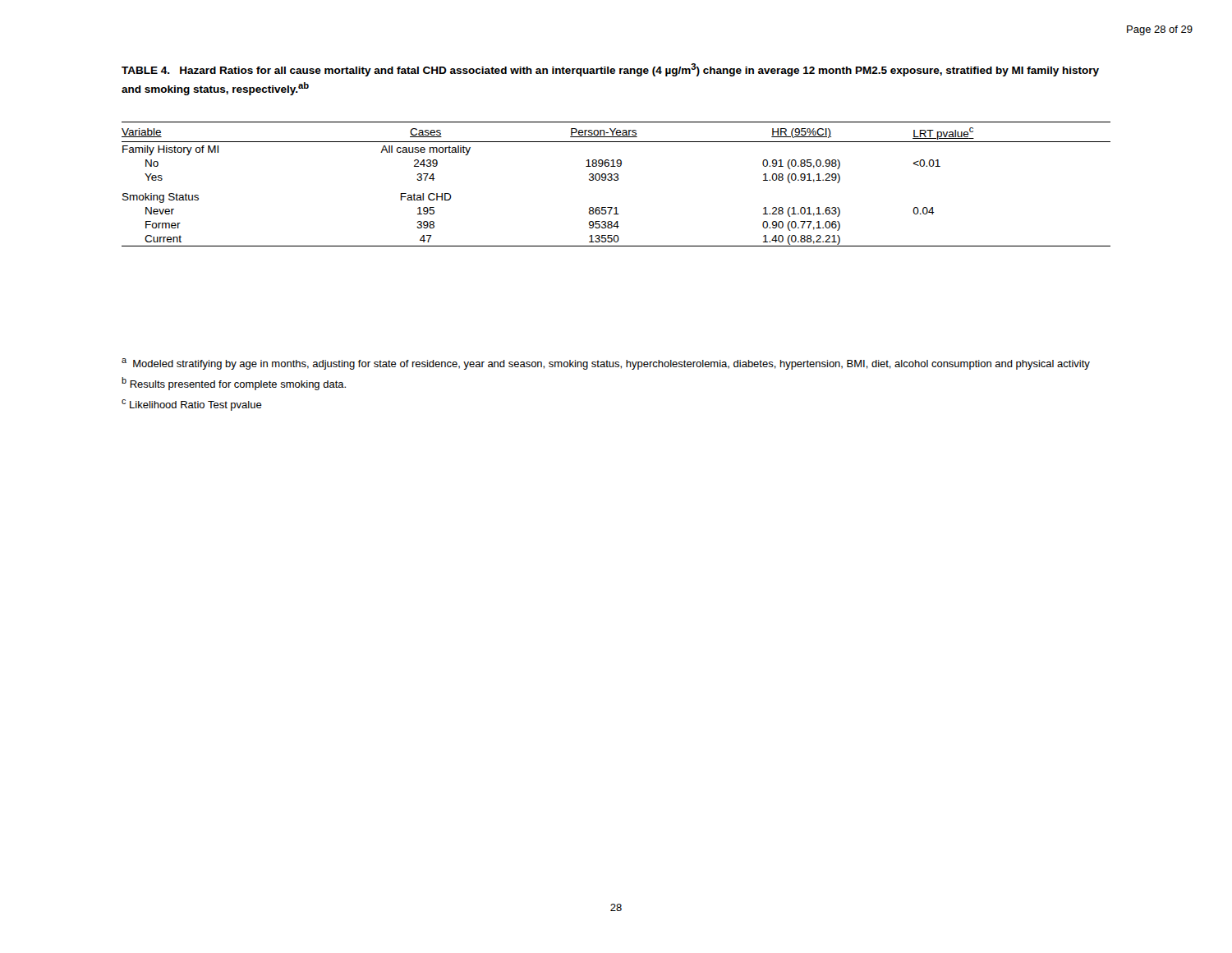
Task: Click on the table containing "LRT pvalue c"
Action: 616,184
